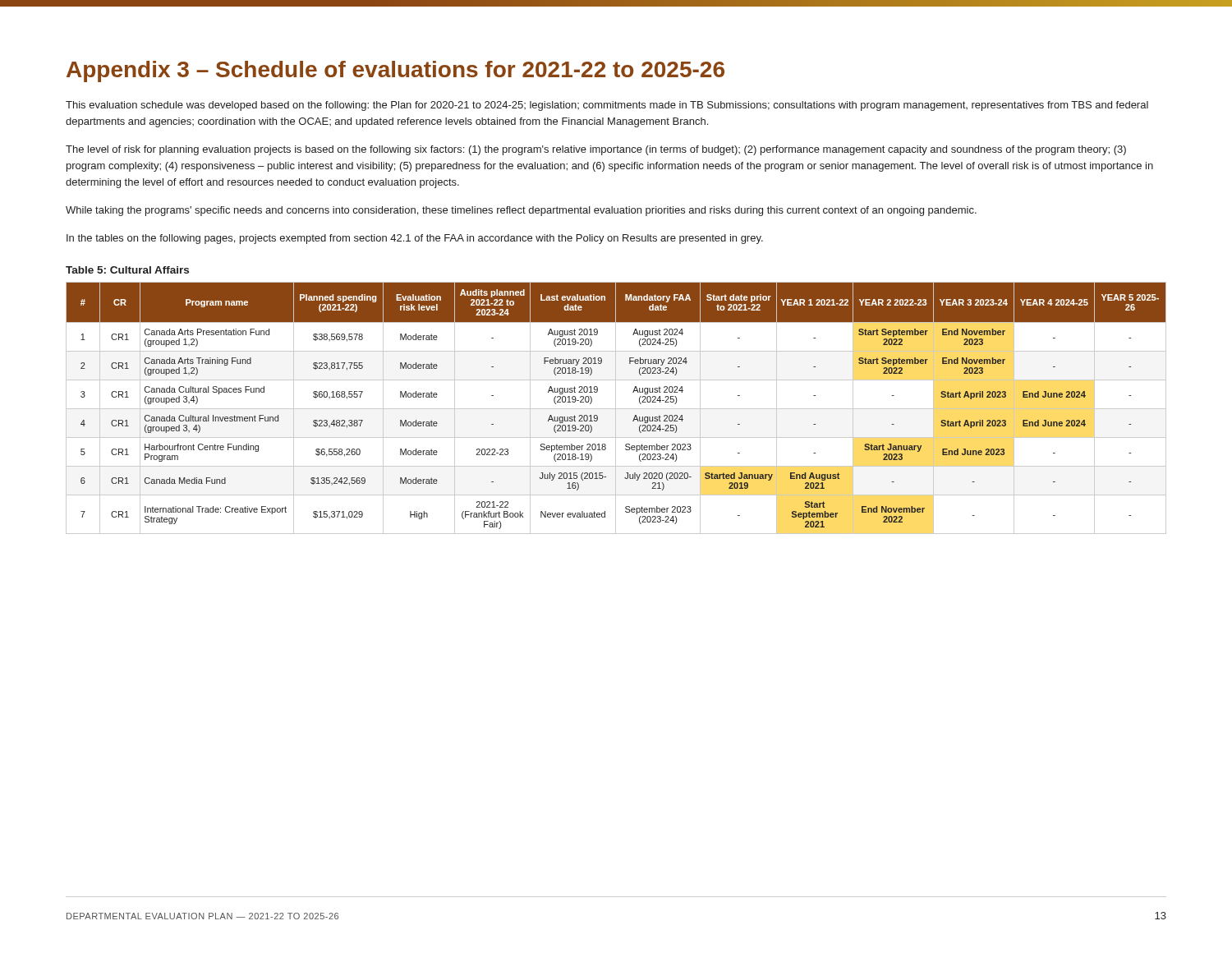Click on the text block that reads "This evaluation schedule was developed based on"

(607, 113)
